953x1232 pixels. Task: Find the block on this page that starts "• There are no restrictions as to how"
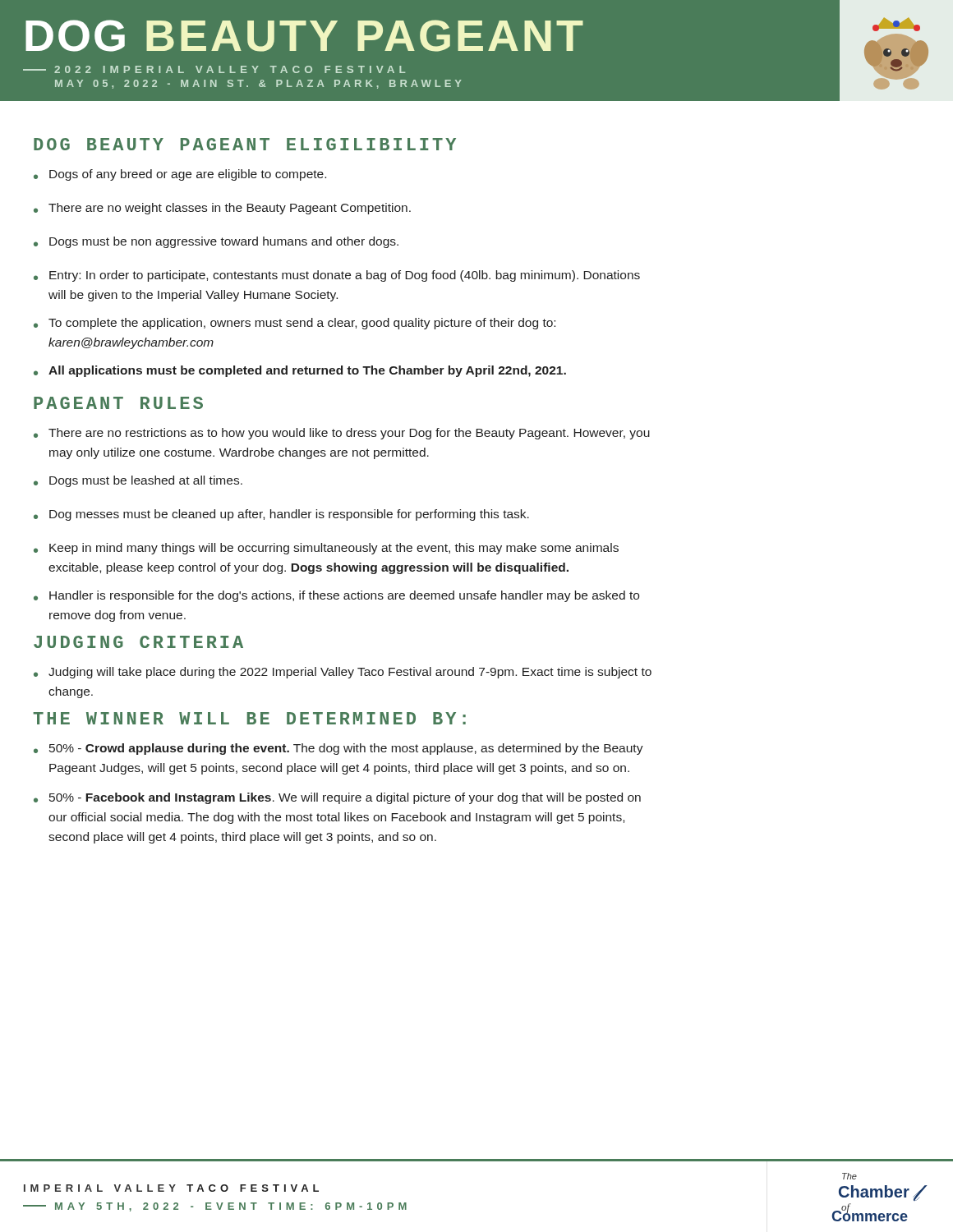pos(342,443)
